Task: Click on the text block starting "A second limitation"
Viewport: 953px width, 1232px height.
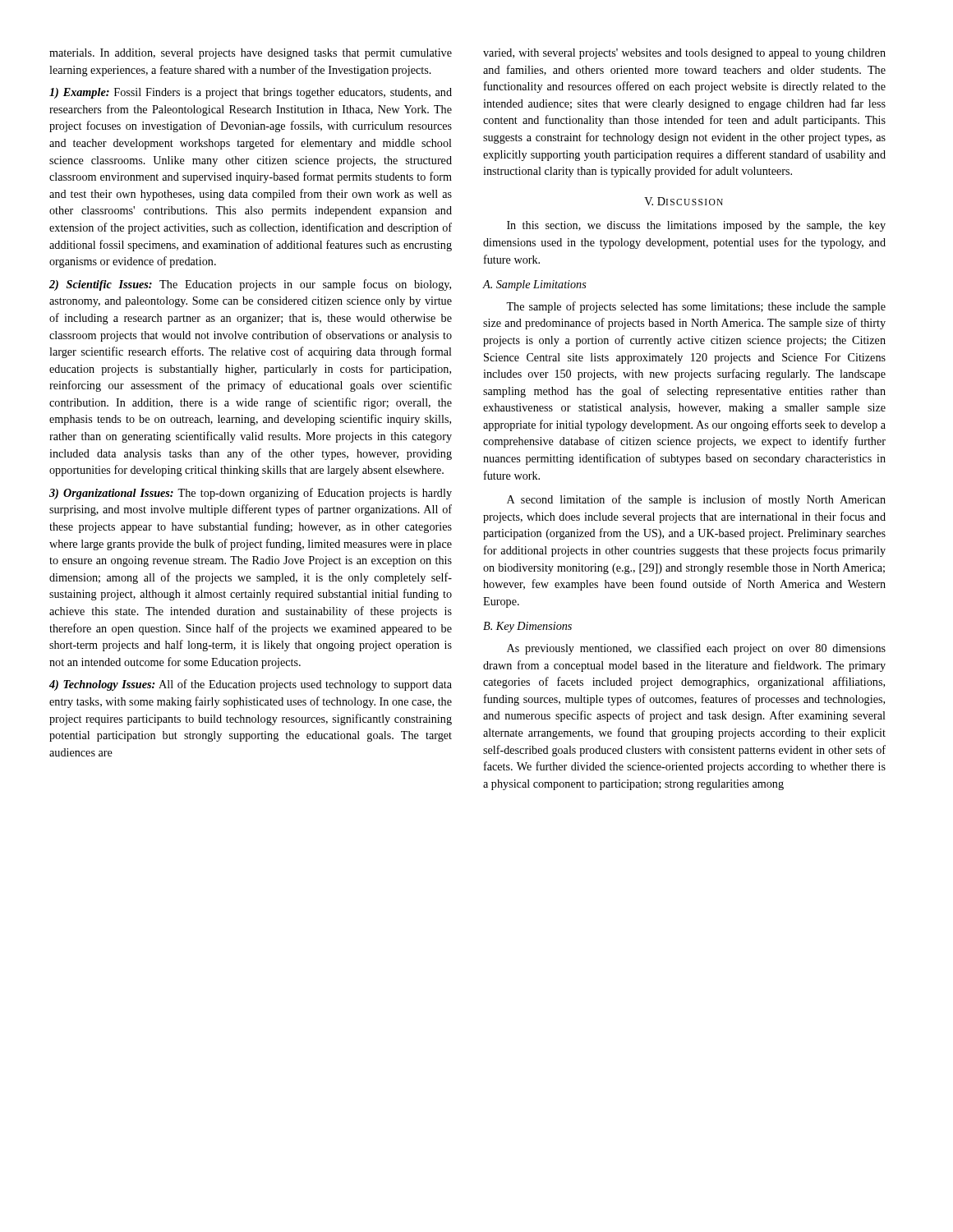Action: pos(684,551)
